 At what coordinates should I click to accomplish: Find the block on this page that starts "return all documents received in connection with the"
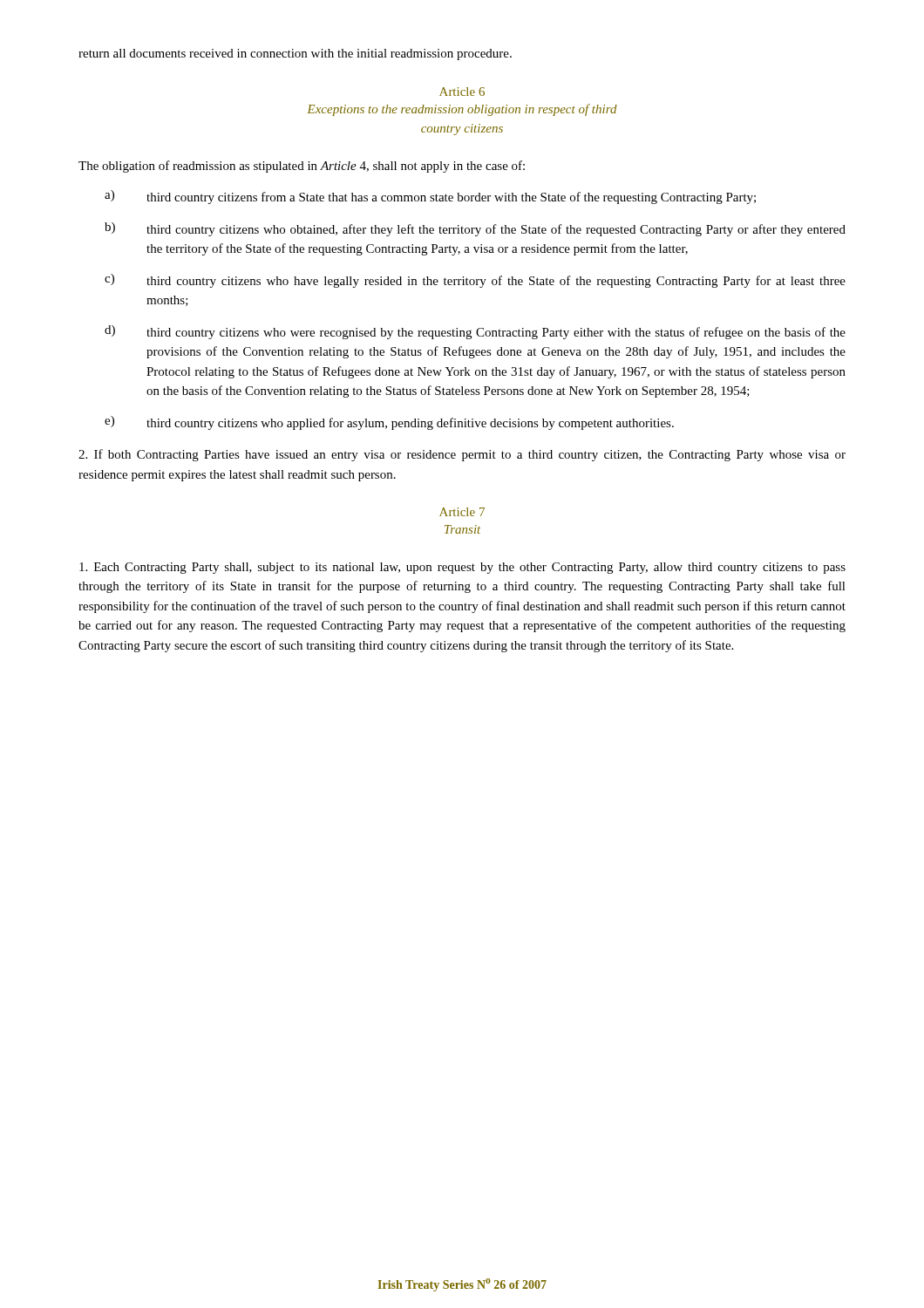(462, 53)
